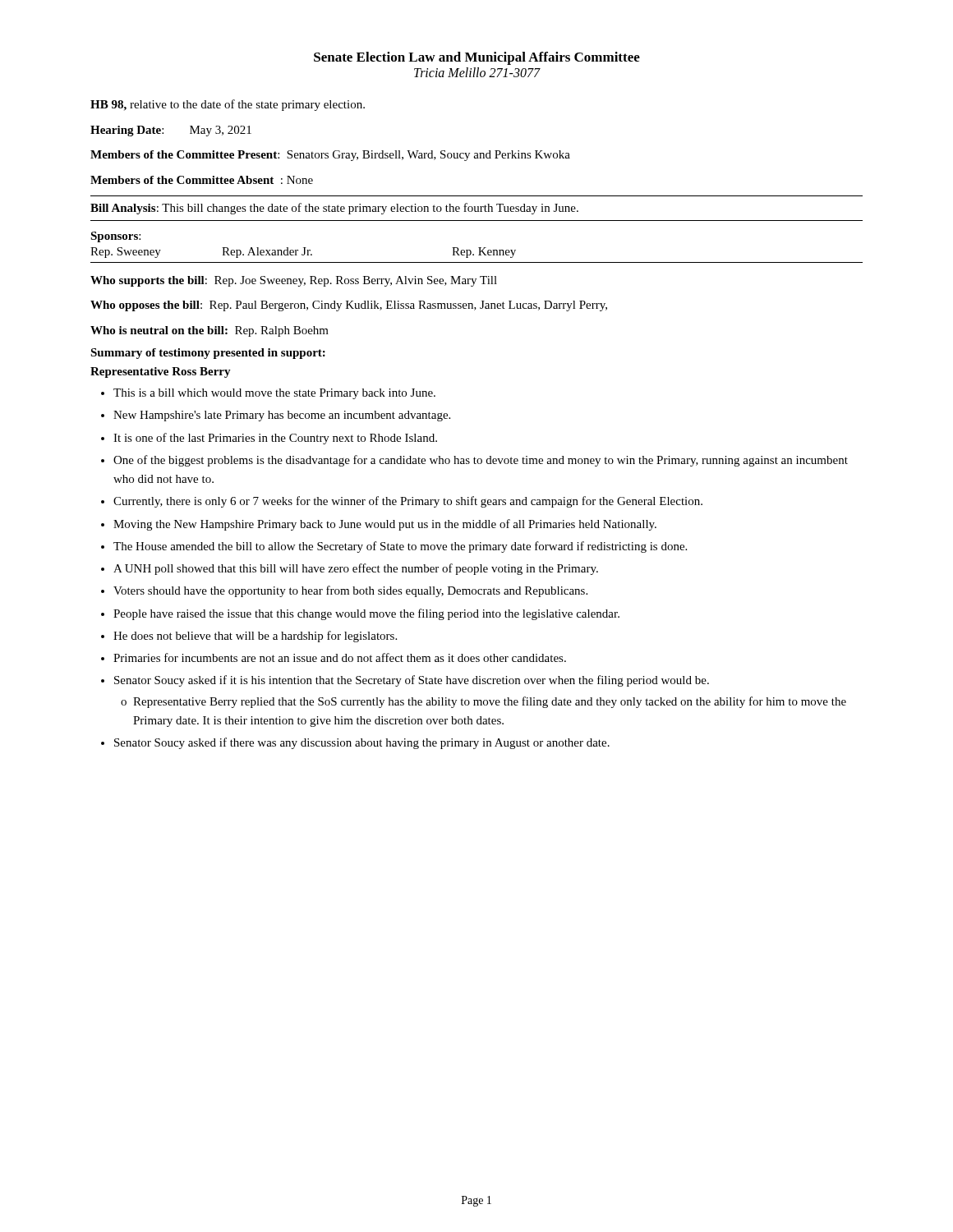Point to the section header beginning "Summary of testimony presented"
The image size is (953, 1232).
208,352
